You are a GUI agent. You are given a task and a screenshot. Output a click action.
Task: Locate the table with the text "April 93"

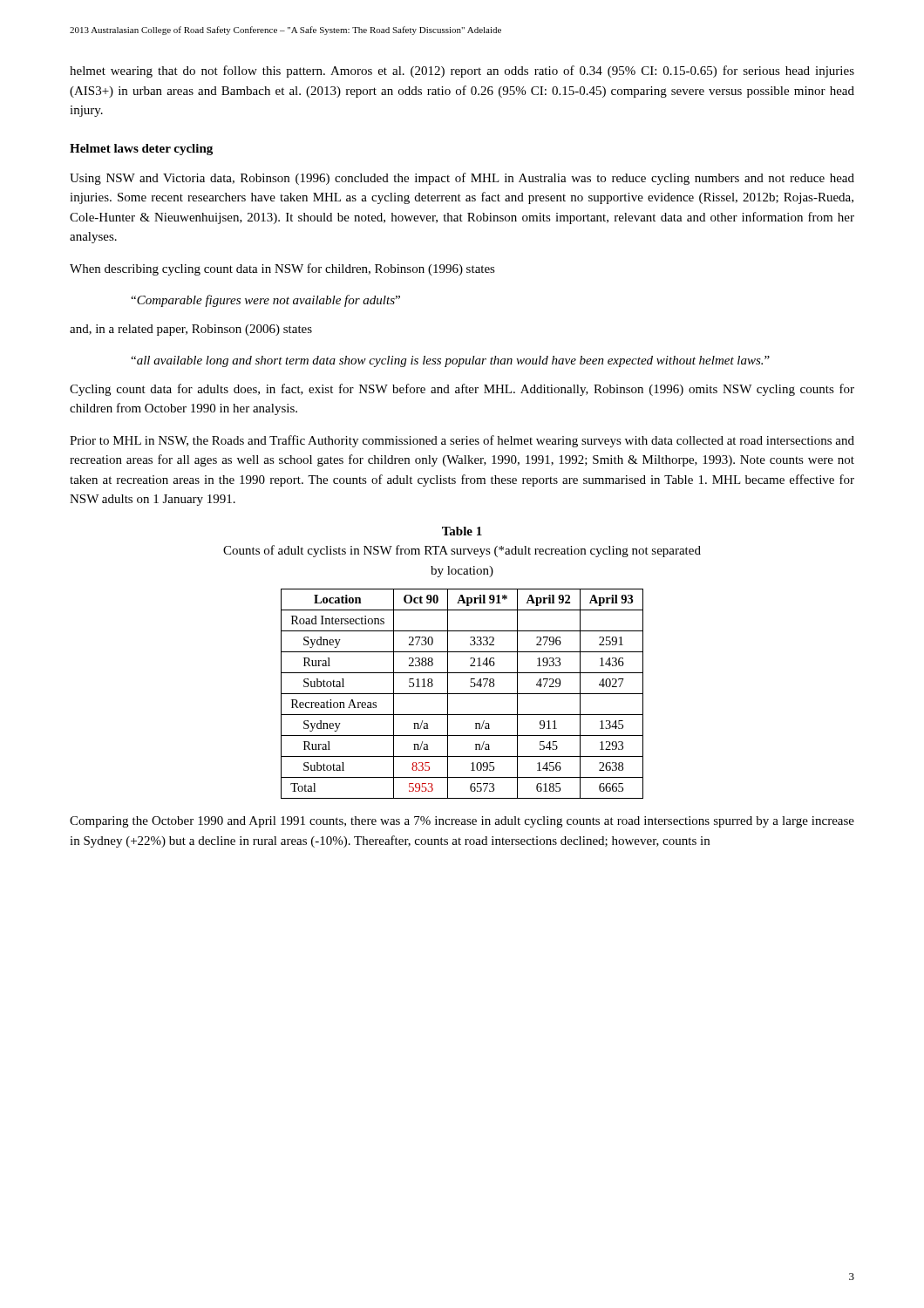[x=462, y=694]
